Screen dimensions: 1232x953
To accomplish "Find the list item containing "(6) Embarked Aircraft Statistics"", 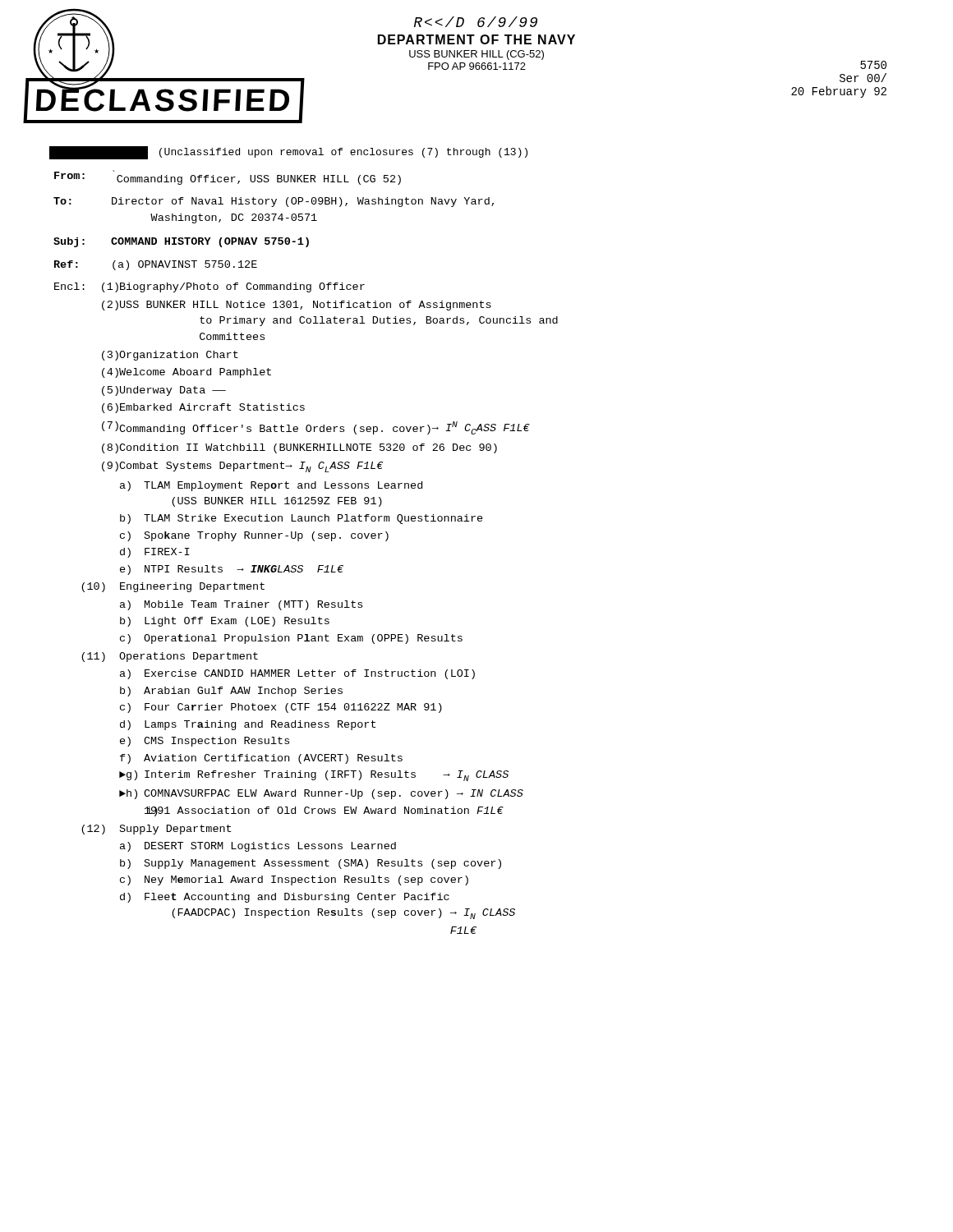I will click(179, 408).
